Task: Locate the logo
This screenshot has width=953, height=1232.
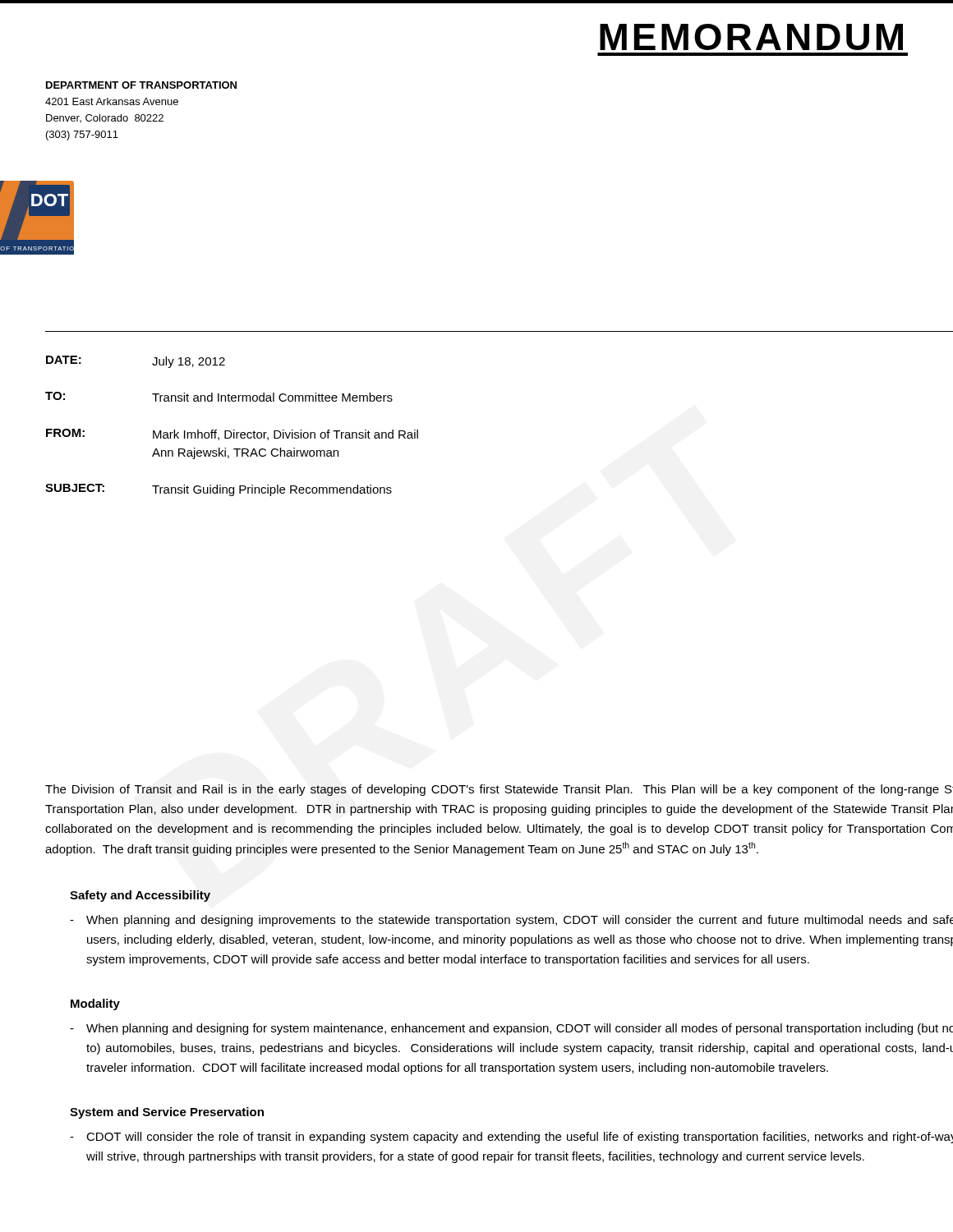Action: (454, 219)
